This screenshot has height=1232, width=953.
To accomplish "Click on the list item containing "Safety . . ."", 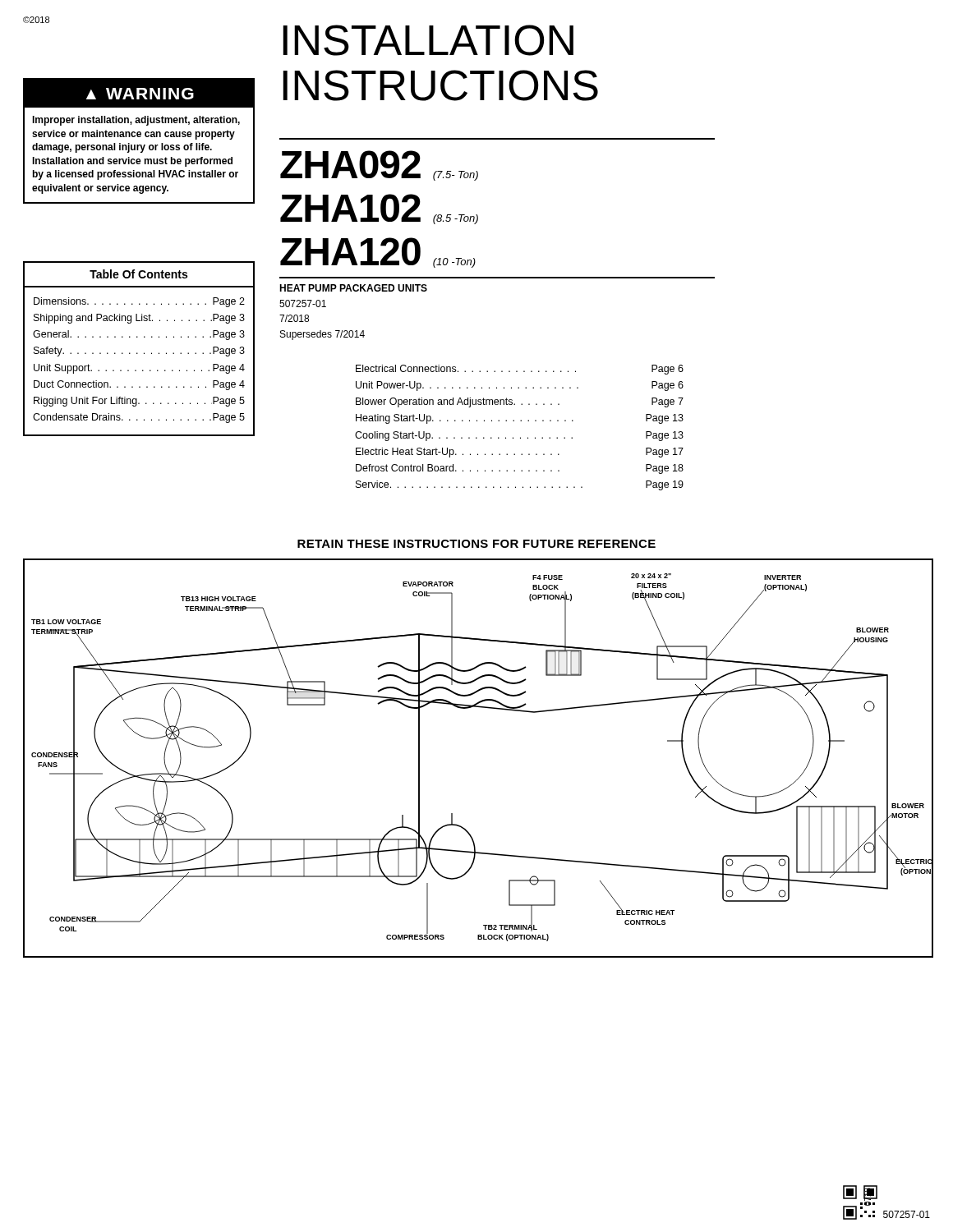I will [x=139, y=351].
